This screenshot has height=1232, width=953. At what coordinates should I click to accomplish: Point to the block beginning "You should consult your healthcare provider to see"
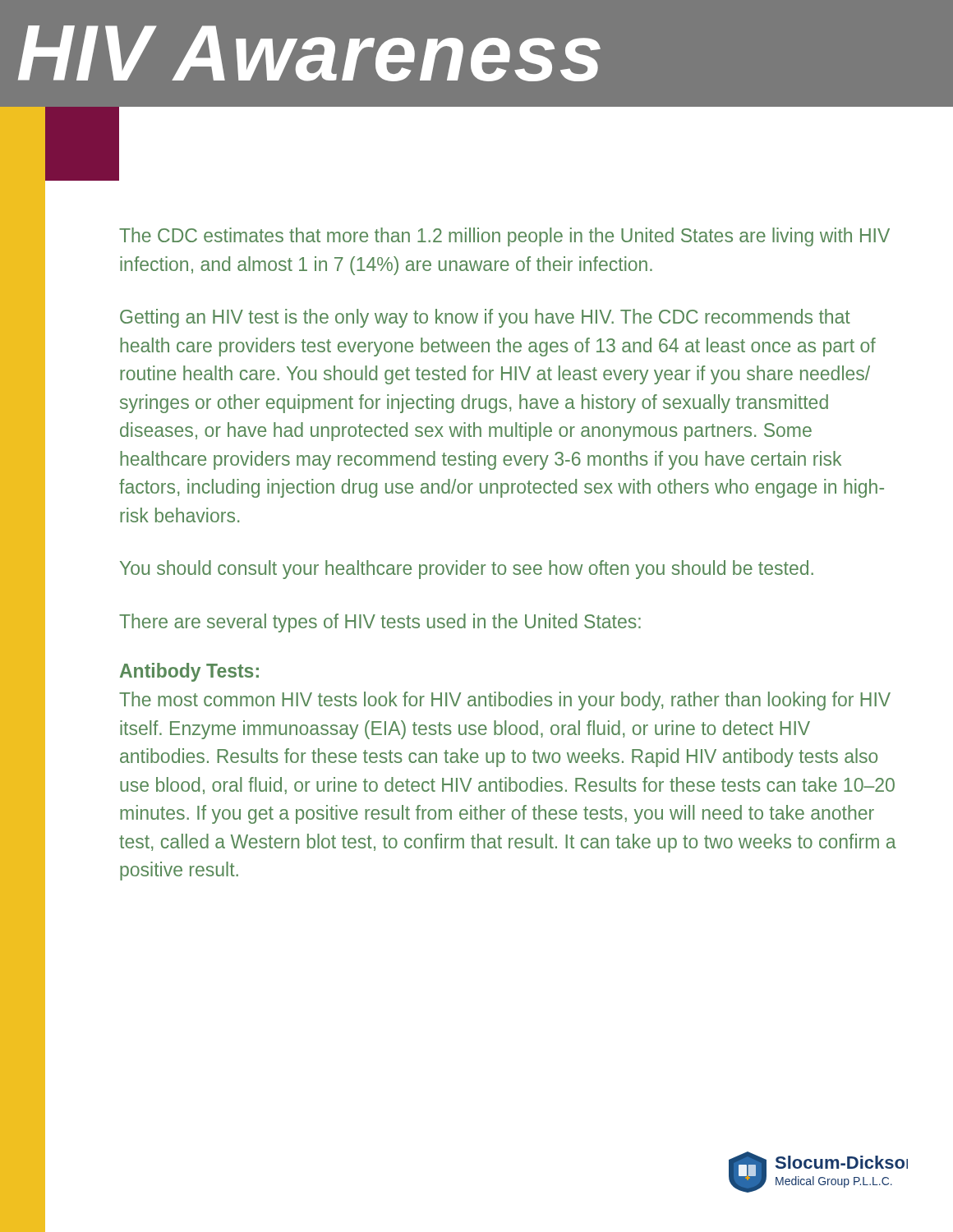click(x=467, y=568)
